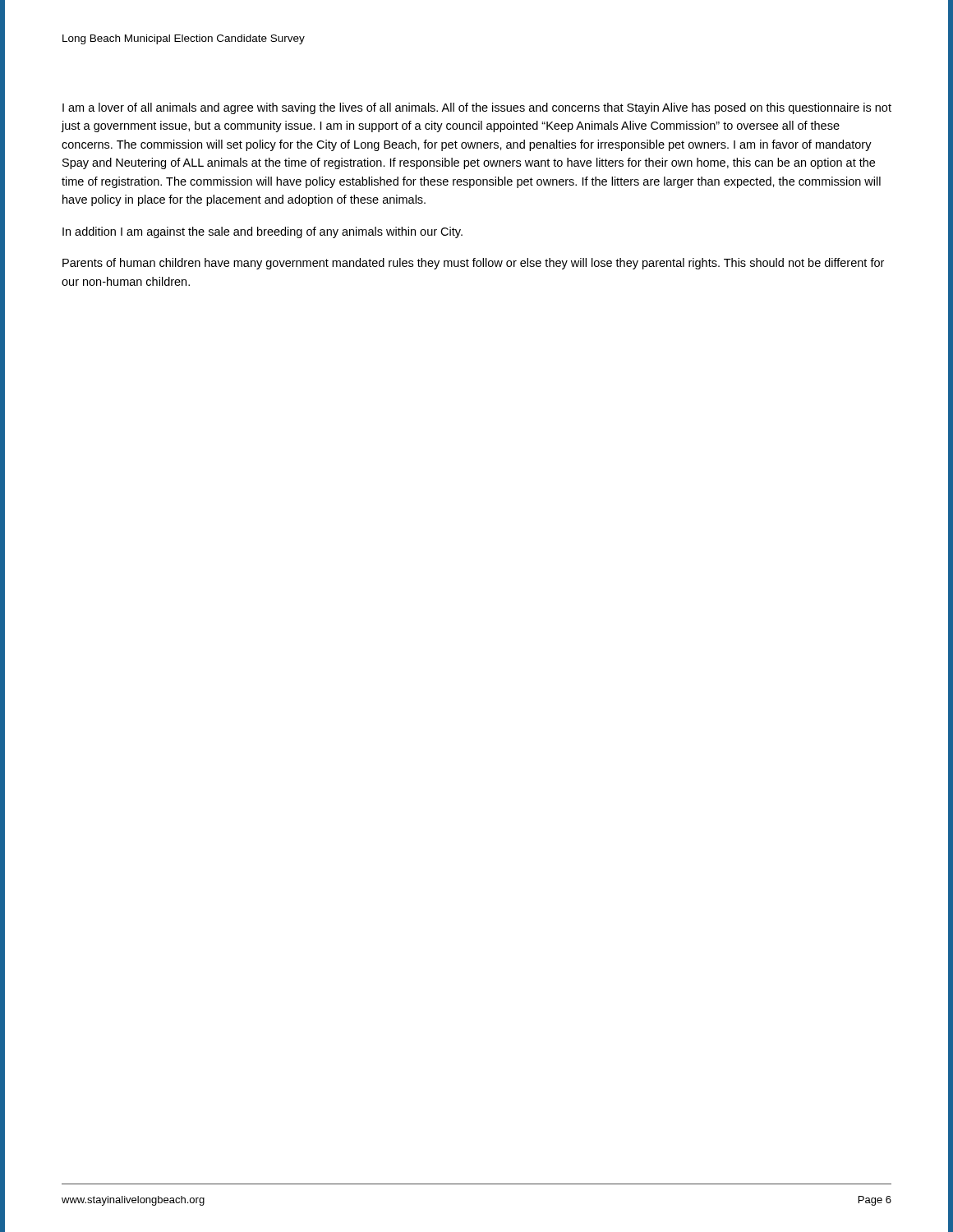Locate the text block that reads "I am a lover of all animals"
The image size is (953, 1232).
[x=476, y=154]
